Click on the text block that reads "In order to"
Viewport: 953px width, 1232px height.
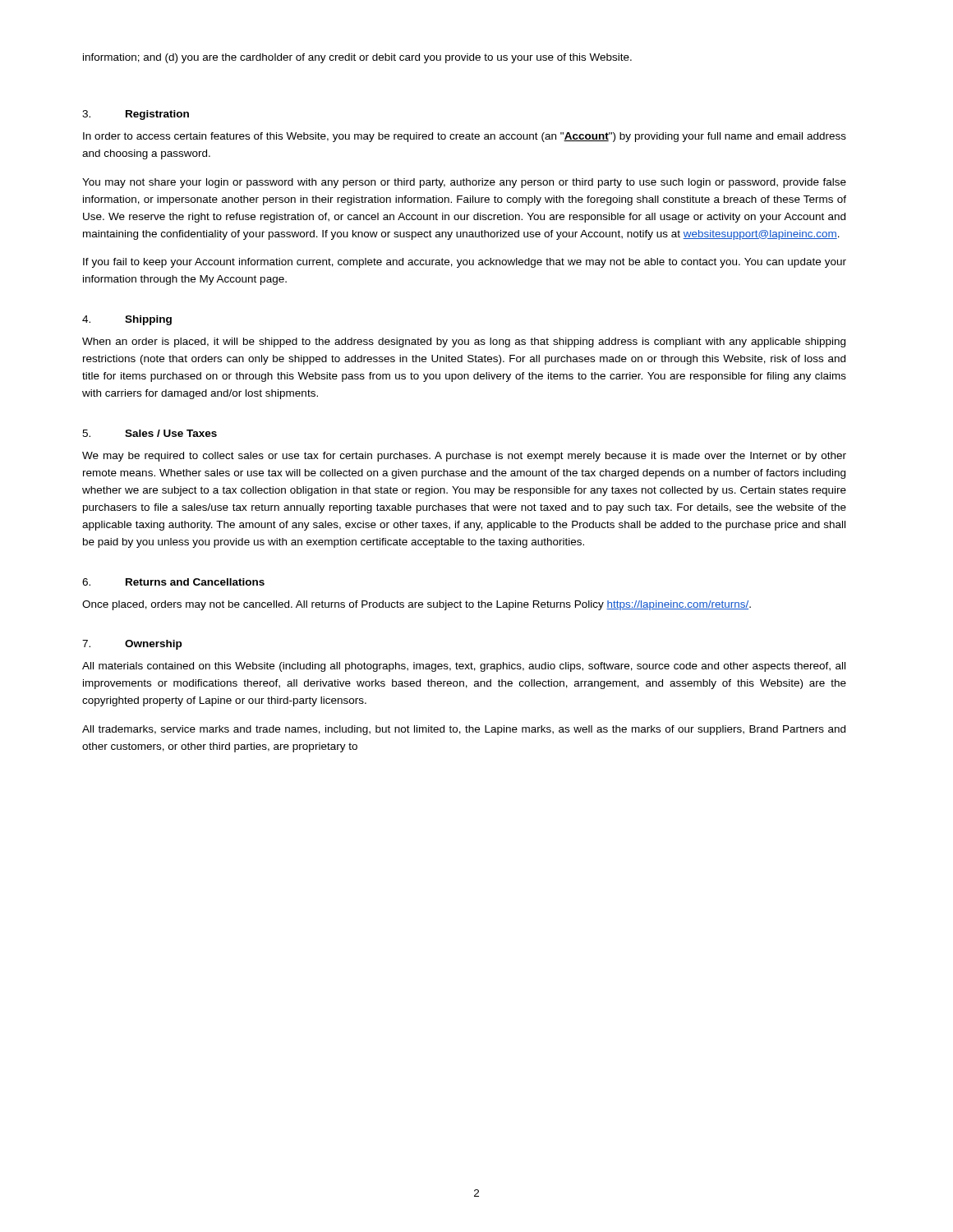click(x=464, y=144)
